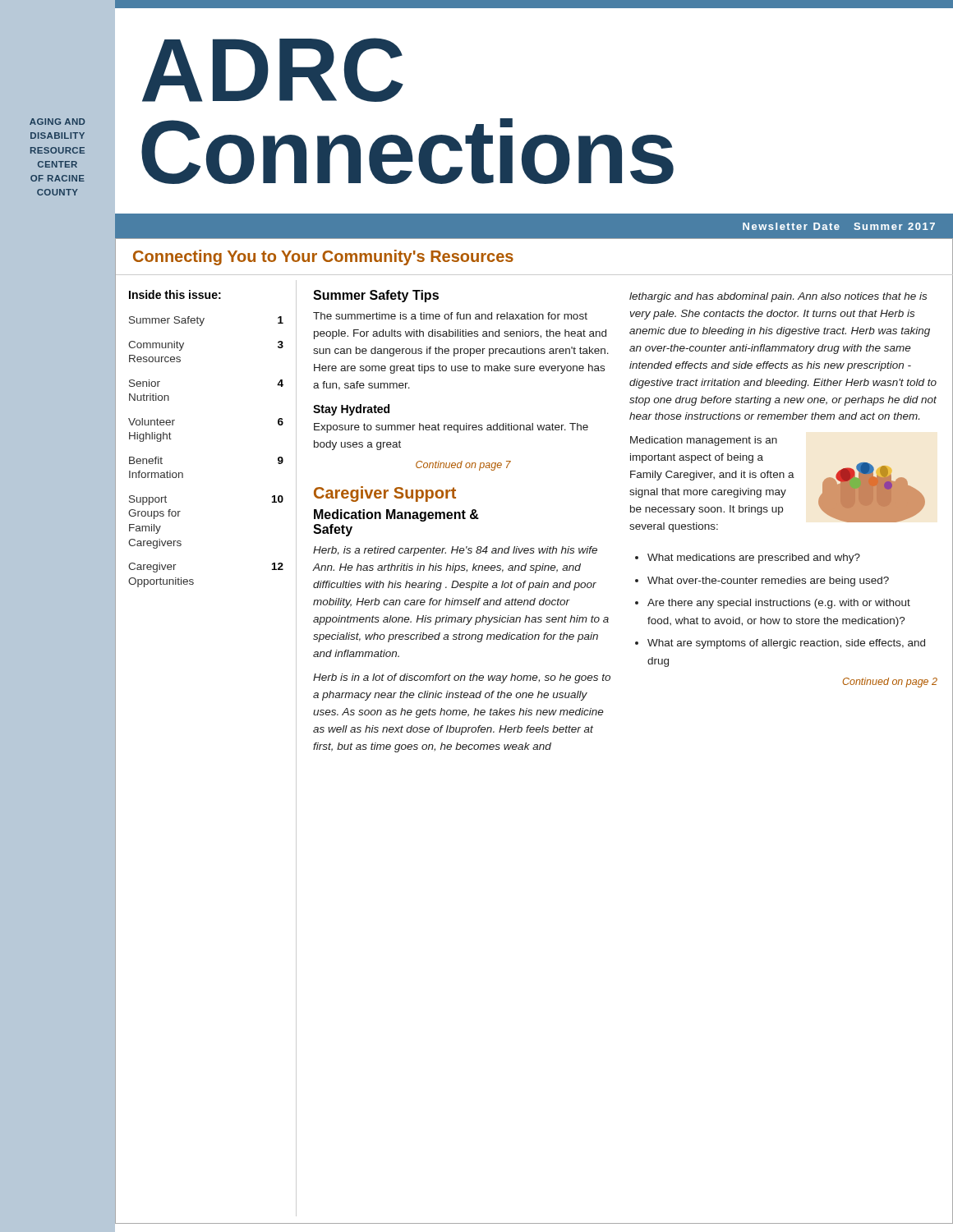Click on the region starting "Herb, is a retired carpenter. He's 84 and"
The width and height of the screenshot is (953, 1232).
461,602
